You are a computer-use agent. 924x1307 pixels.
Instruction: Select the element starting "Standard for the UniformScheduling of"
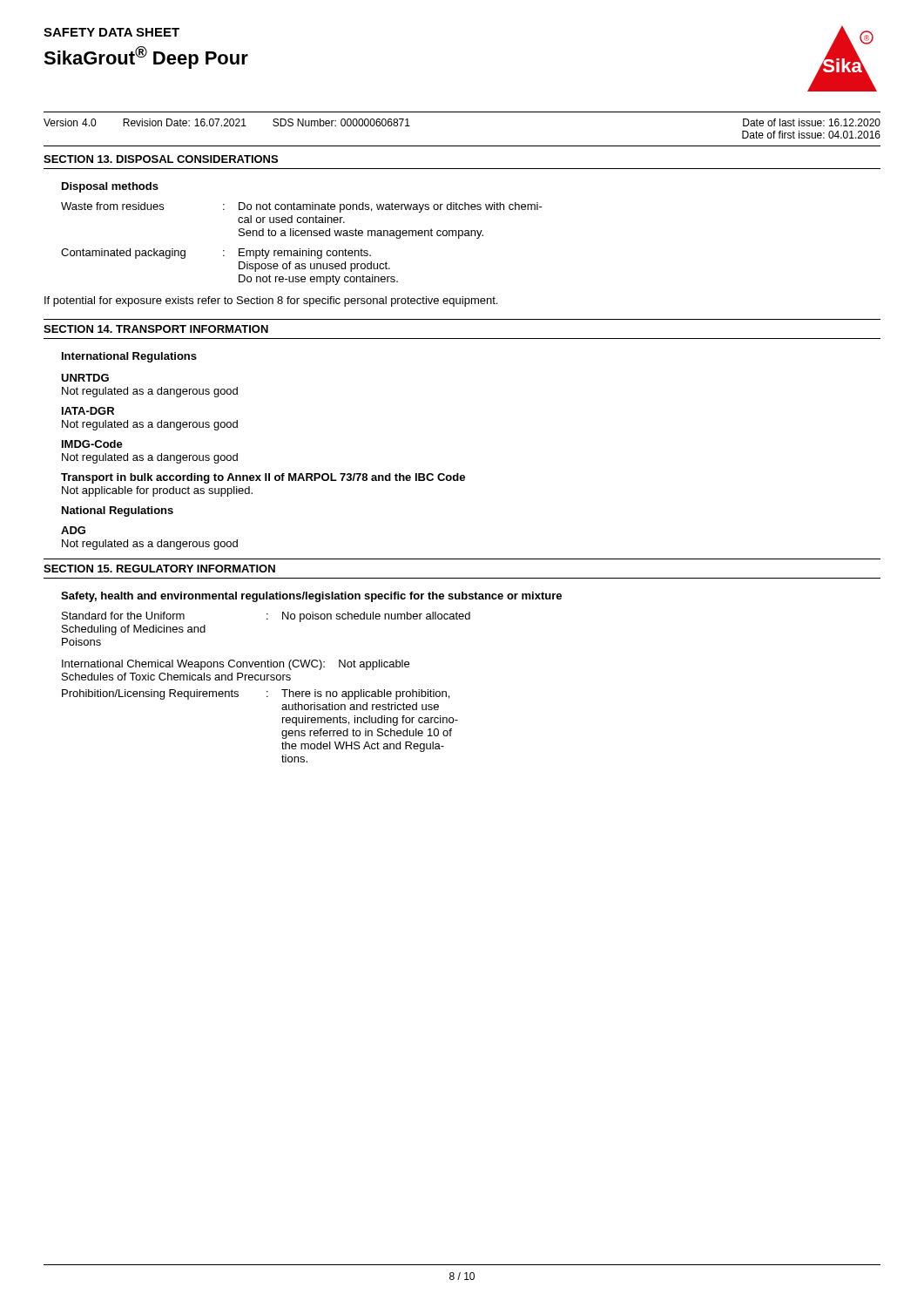pos(471,629)
